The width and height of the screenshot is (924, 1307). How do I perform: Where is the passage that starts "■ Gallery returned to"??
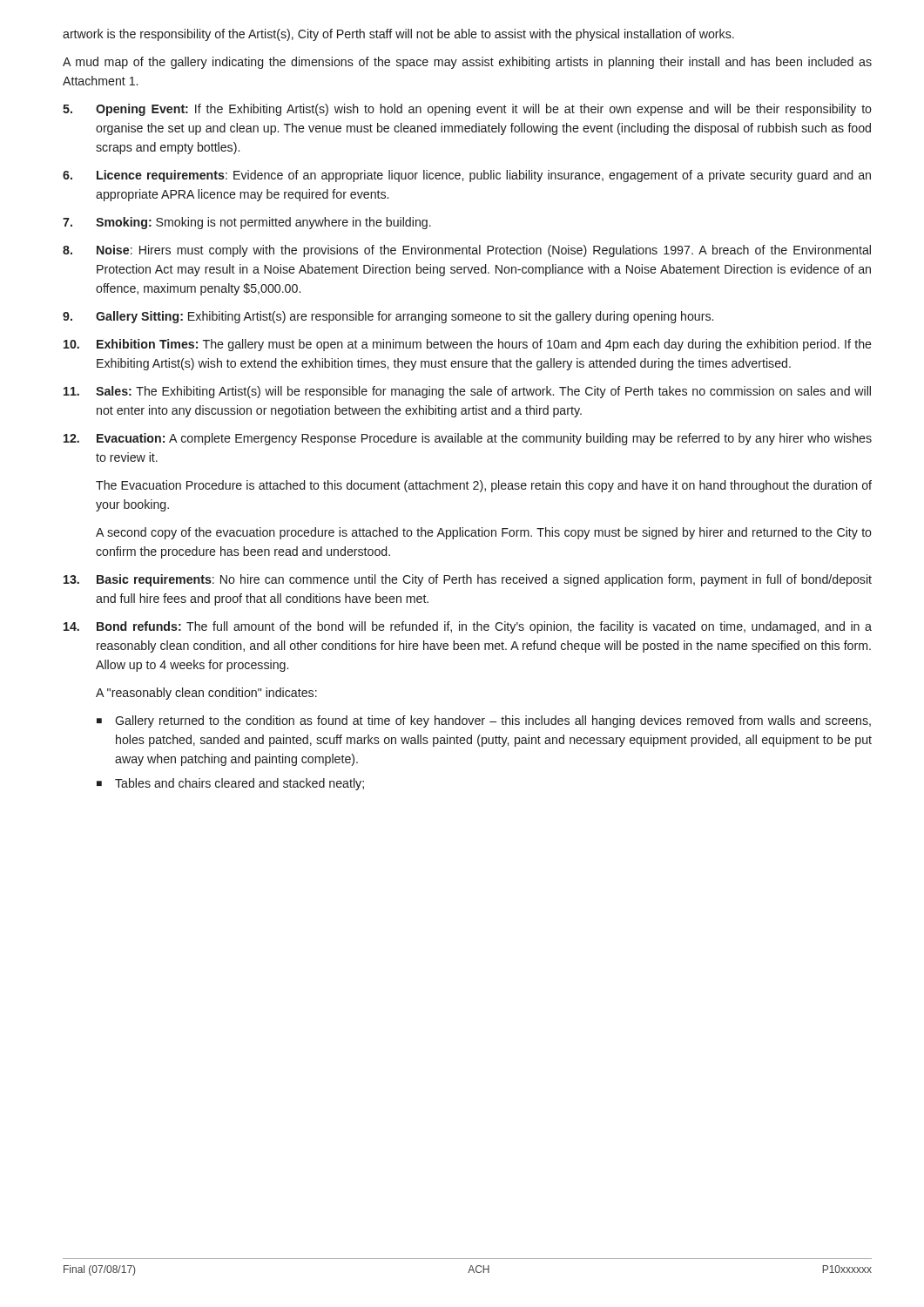click(x=484, y=740)
